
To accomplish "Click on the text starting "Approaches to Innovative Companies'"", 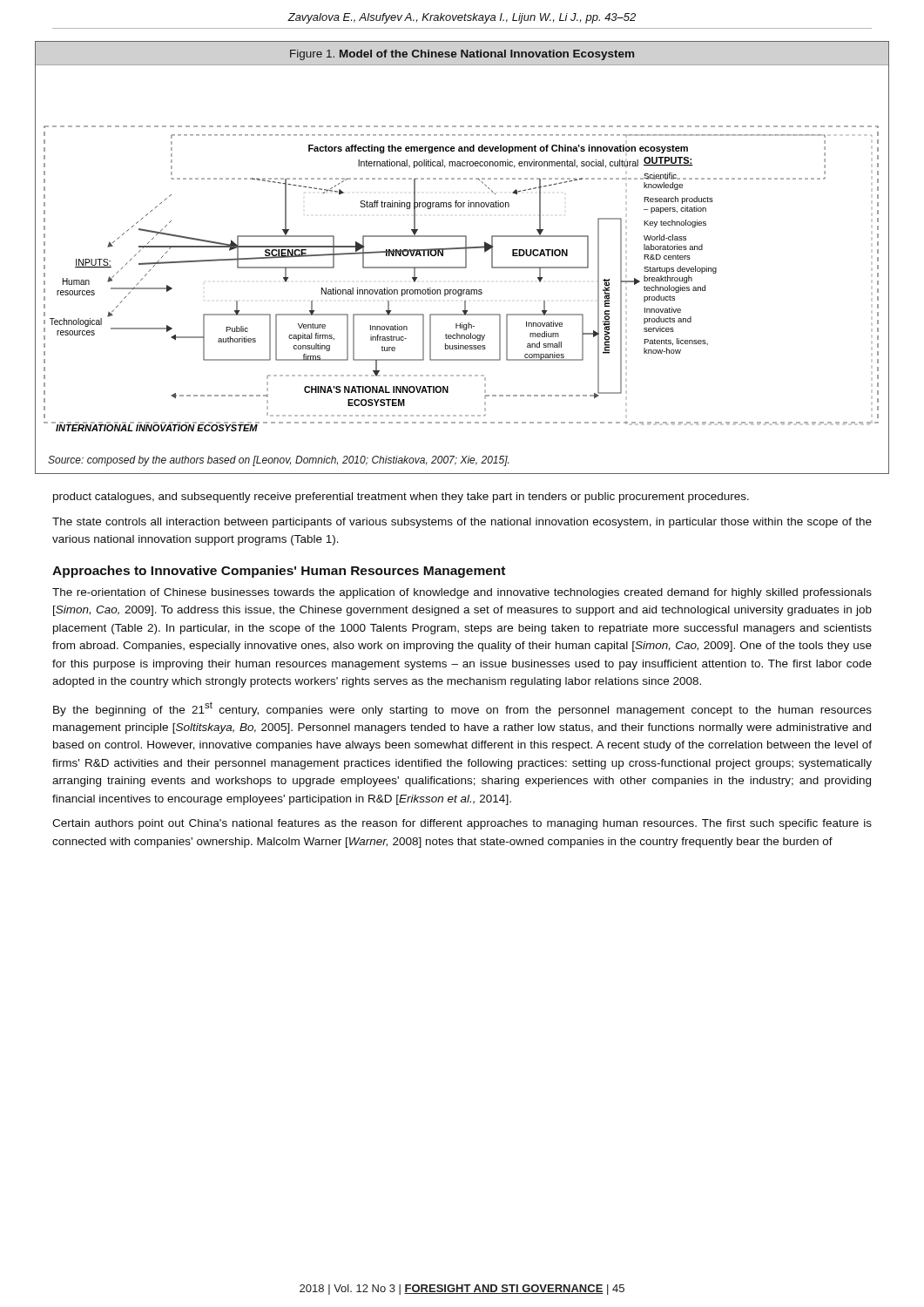I will (x=279, y=570).
